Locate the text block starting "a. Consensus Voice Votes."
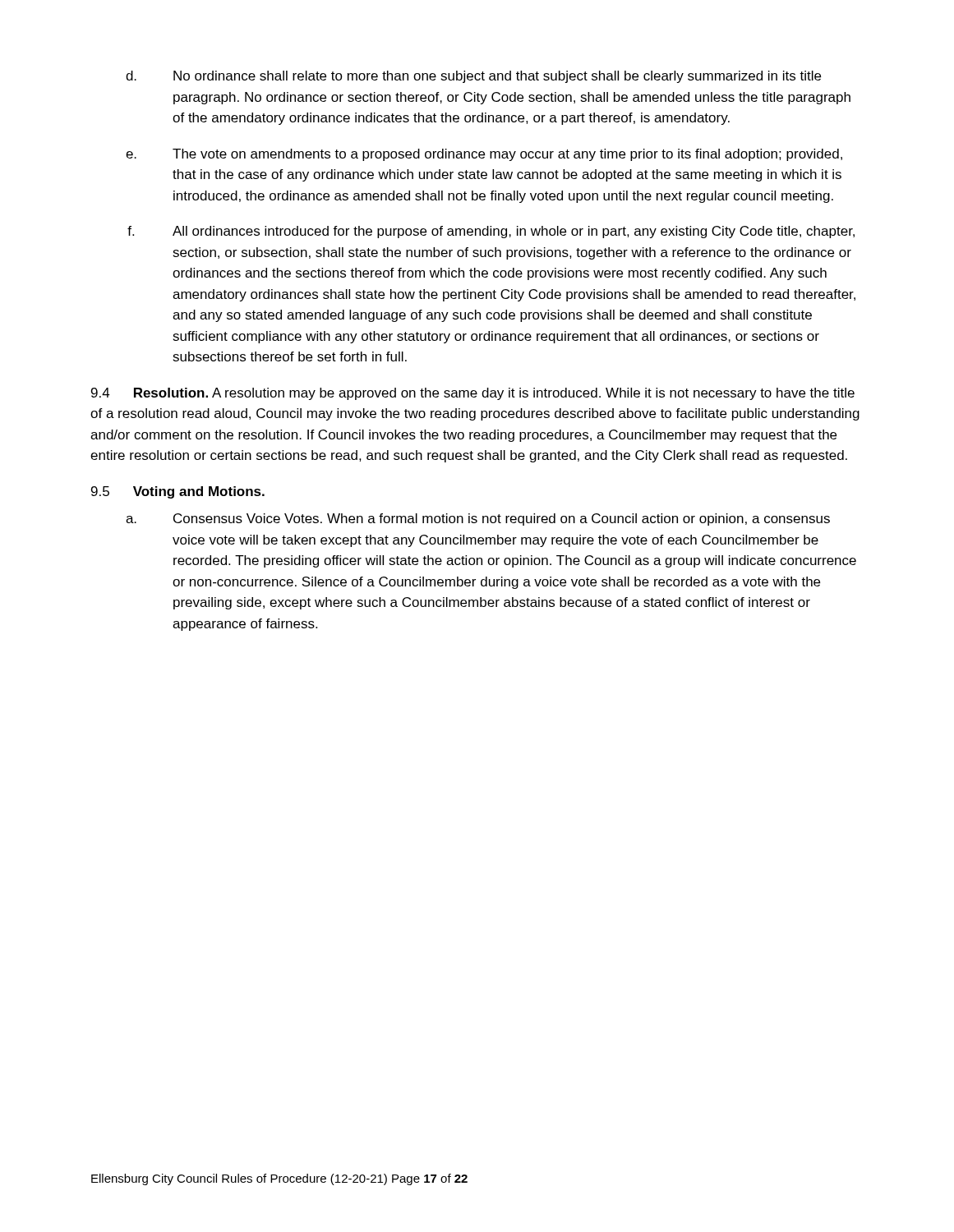The height and width of the screenshot is (1232, 954). tap(477, 571)
